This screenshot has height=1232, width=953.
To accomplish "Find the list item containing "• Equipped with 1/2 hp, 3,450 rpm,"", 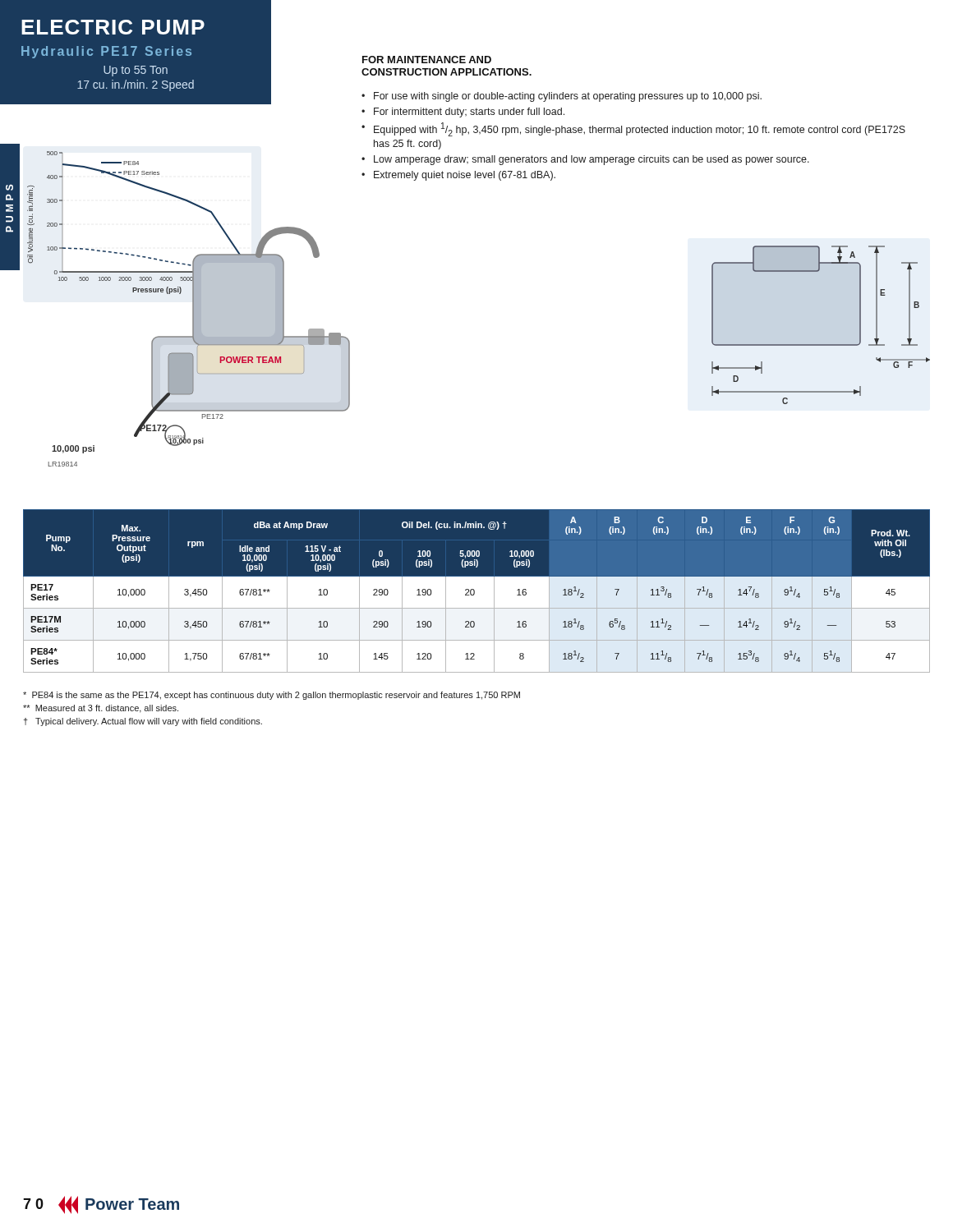I will (633, 135).
